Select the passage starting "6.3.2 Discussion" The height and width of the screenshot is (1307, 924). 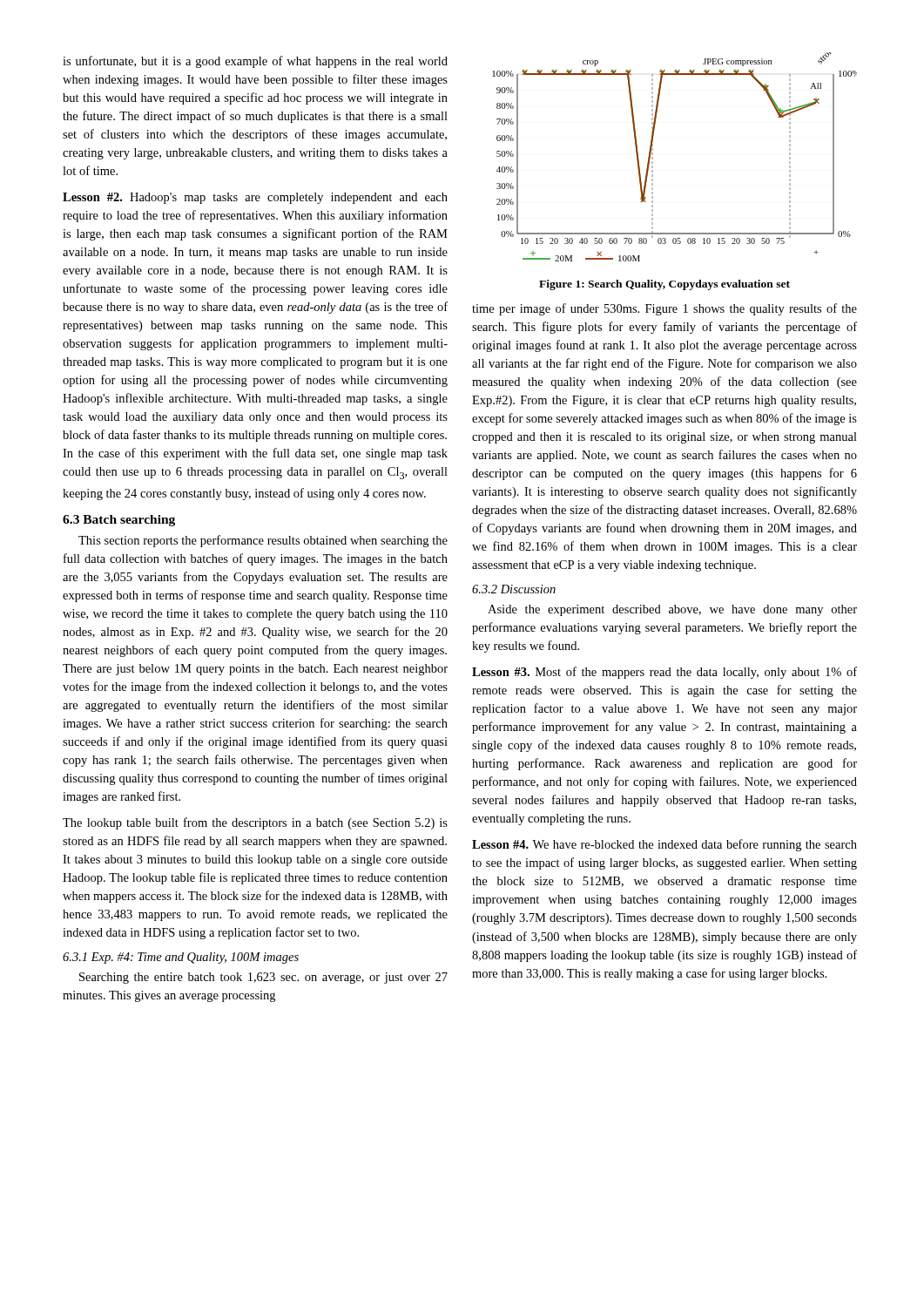tap(514, 589)
